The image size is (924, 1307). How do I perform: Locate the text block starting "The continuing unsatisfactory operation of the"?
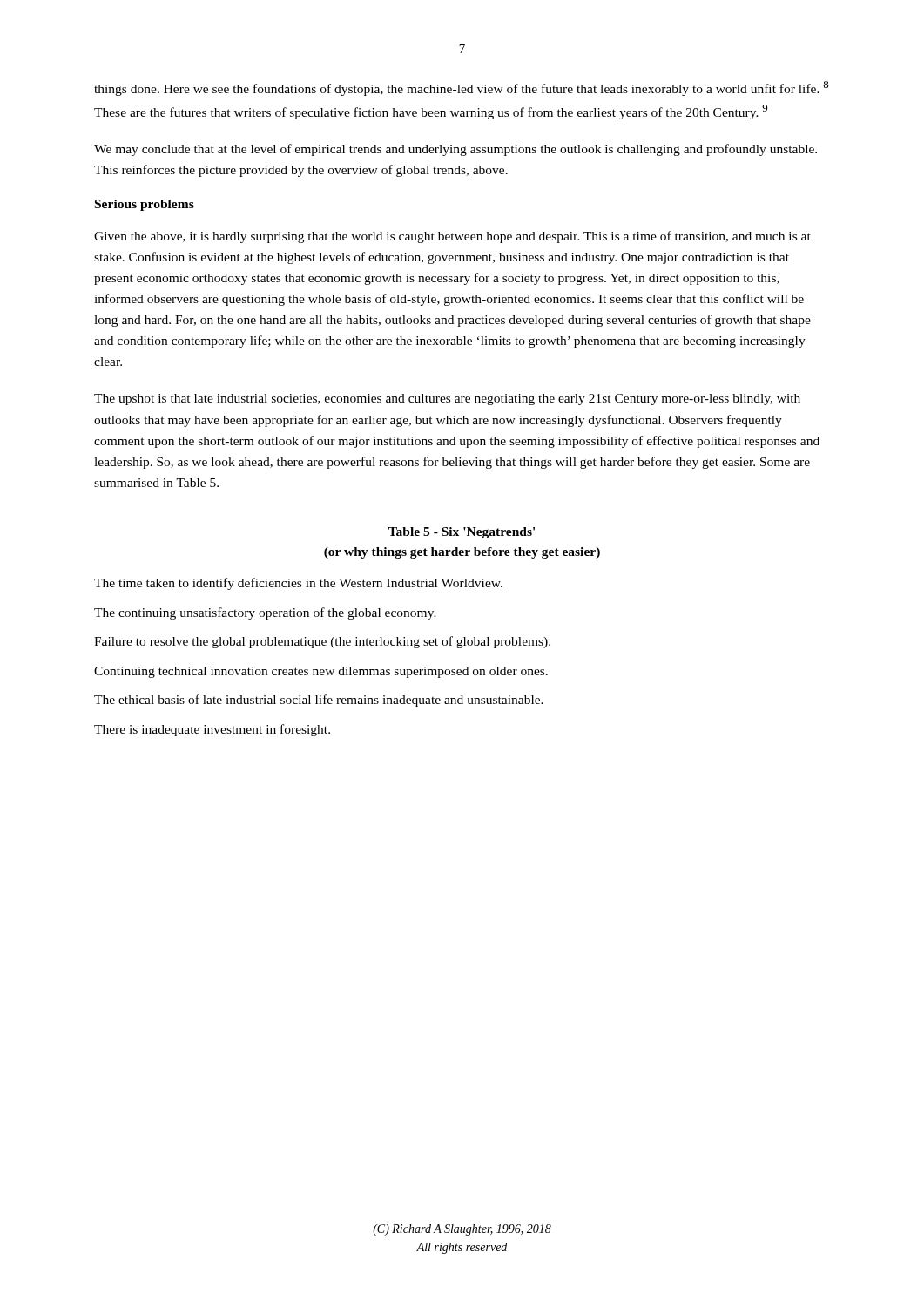[x=265, y=612]
